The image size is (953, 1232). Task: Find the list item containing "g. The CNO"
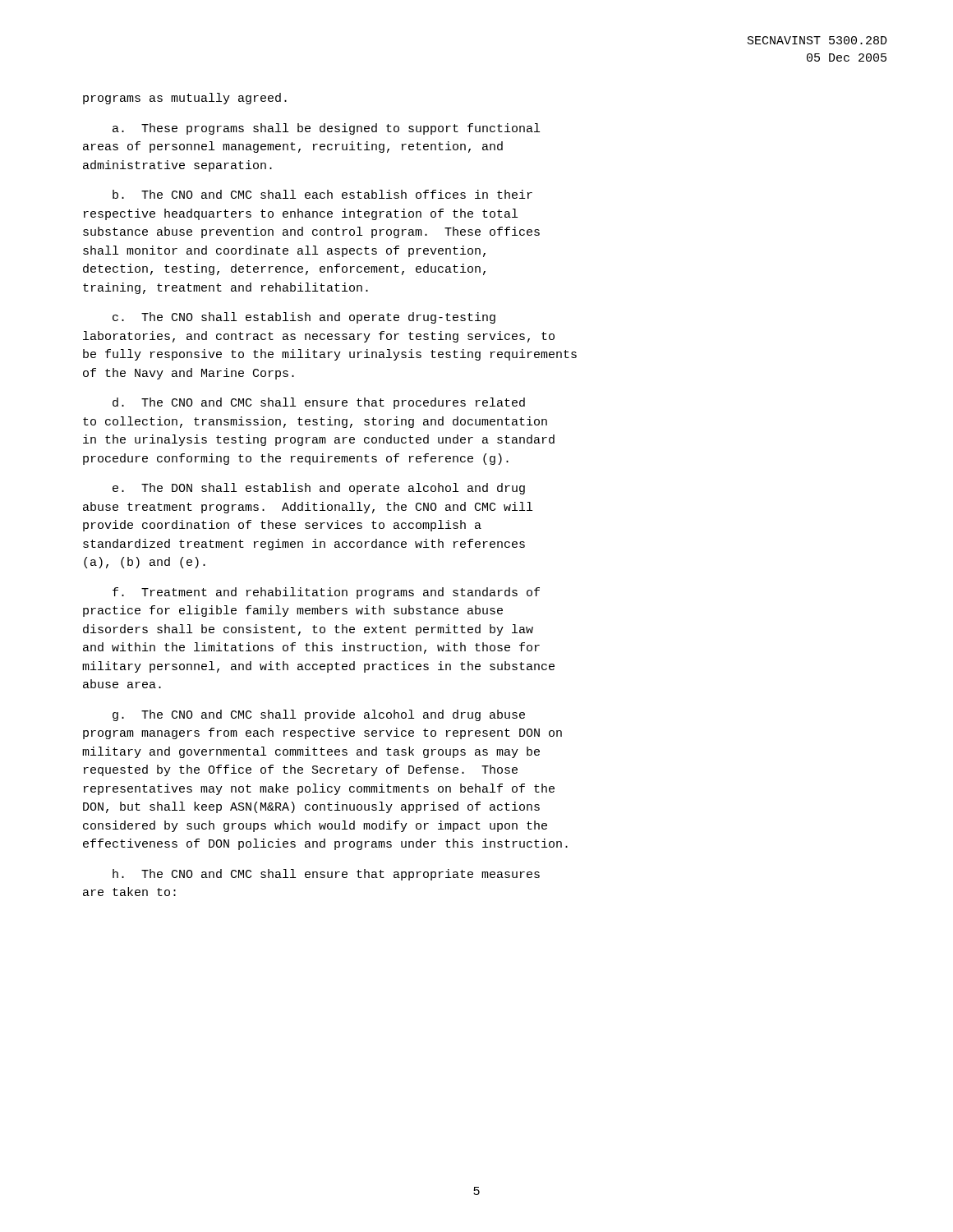point(485,781)
